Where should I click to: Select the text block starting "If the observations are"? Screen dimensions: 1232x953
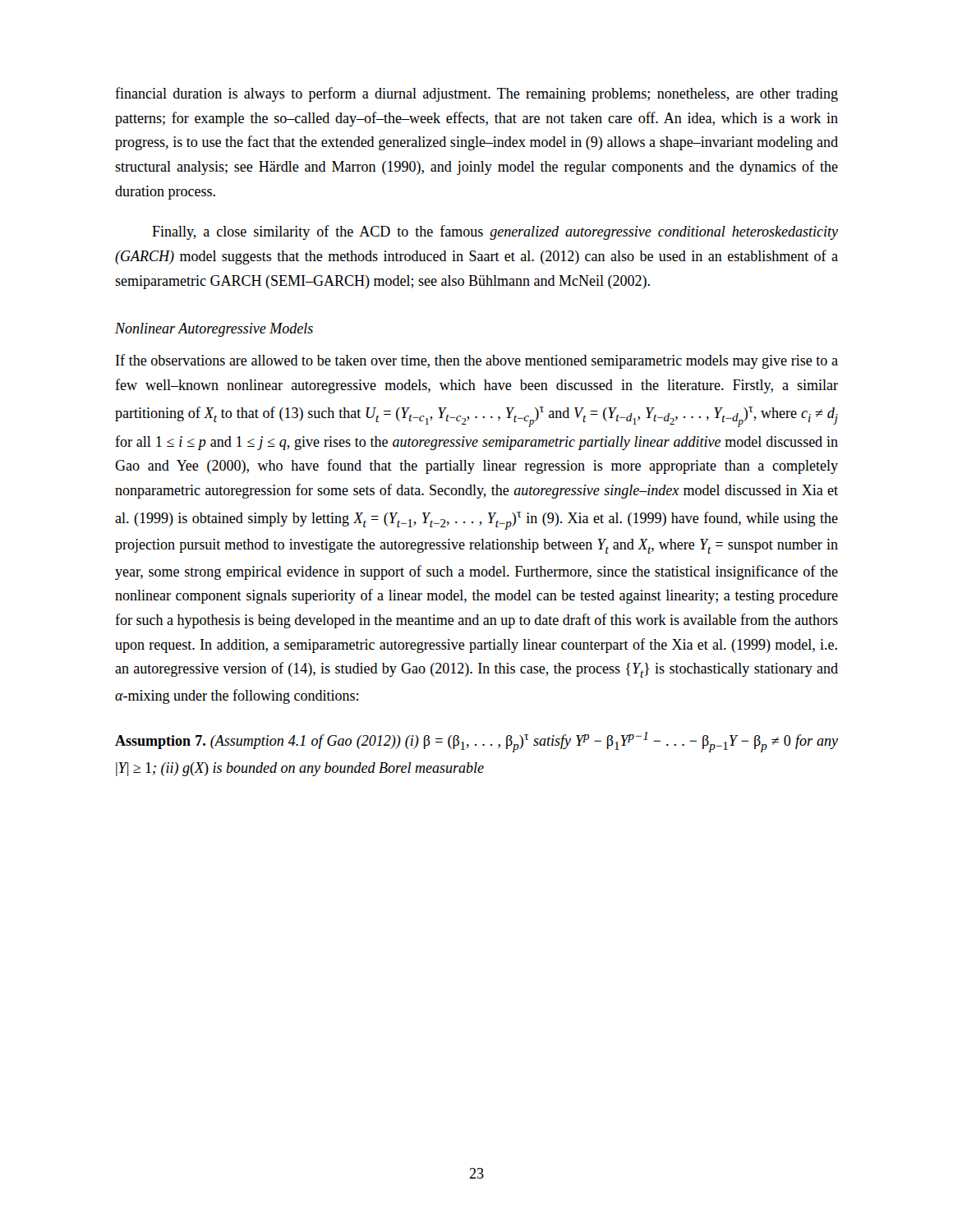tap(476, 529)
